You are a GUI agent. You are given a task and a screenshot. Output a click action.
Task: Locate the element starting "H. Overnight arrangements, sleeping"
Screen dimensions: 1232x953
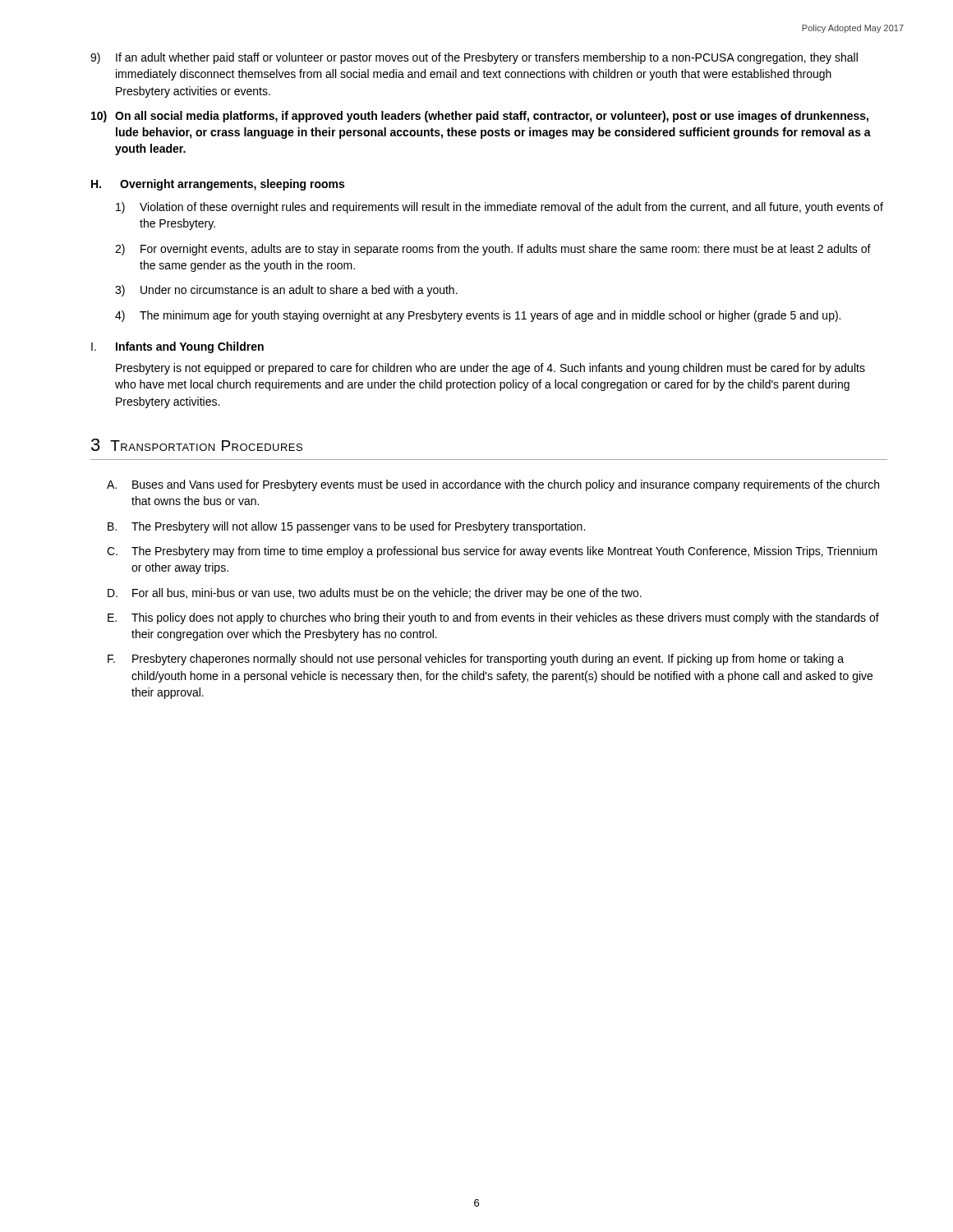[218, 184]
